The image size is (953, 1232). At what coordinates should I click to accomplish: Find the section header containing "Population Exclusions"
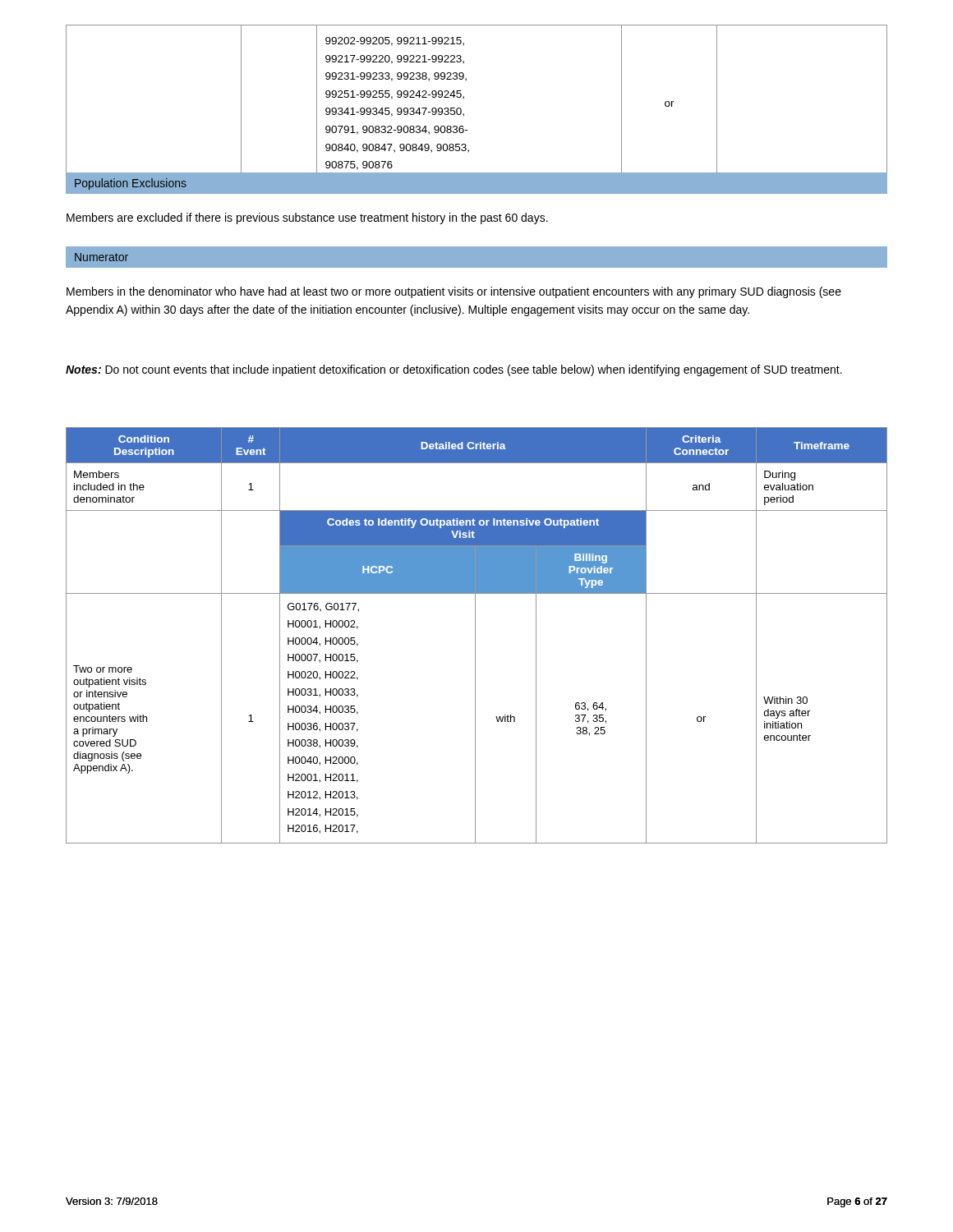pos(476,183)
